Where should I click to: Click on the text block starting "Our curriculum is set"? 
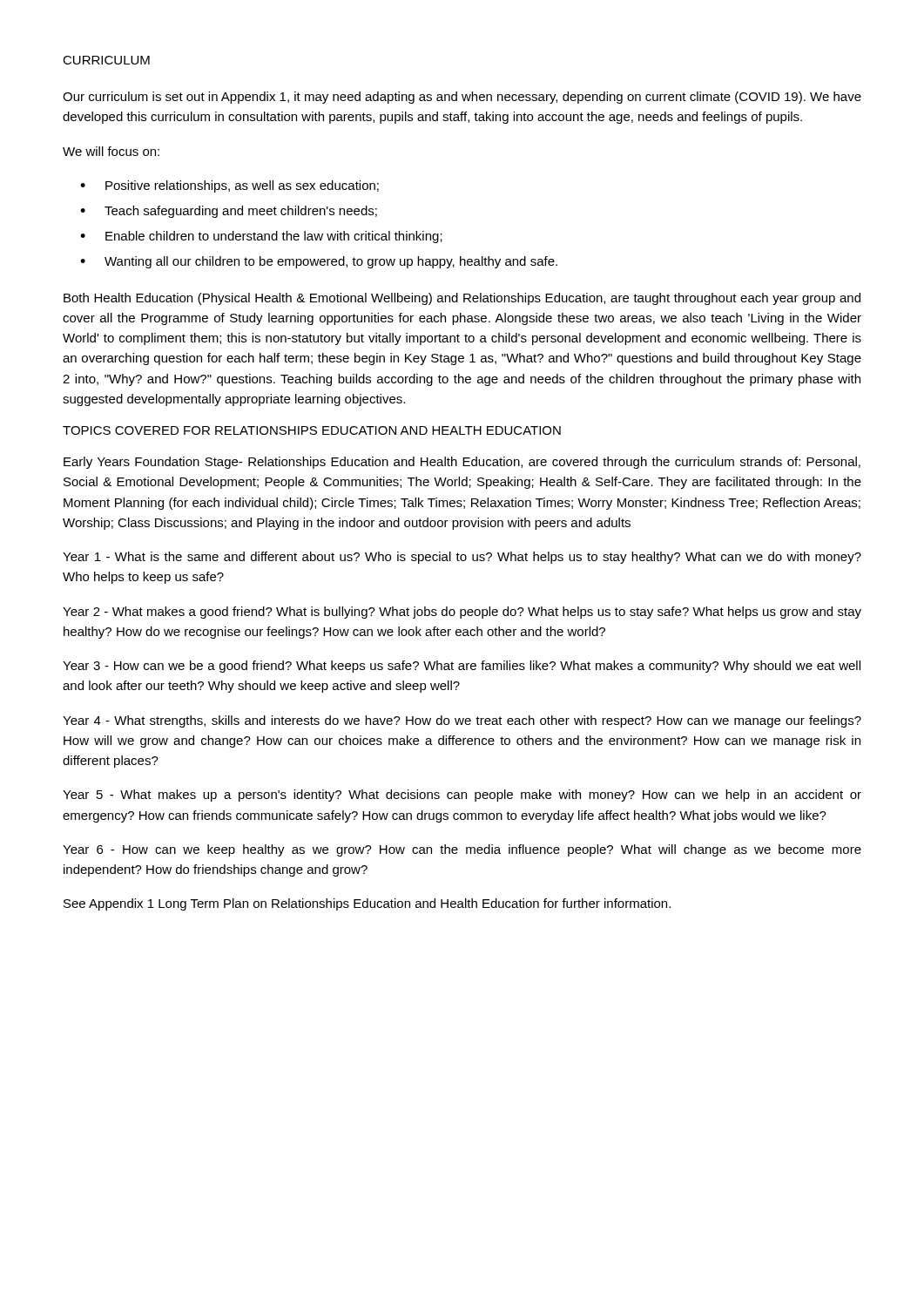tap(462, 106)
